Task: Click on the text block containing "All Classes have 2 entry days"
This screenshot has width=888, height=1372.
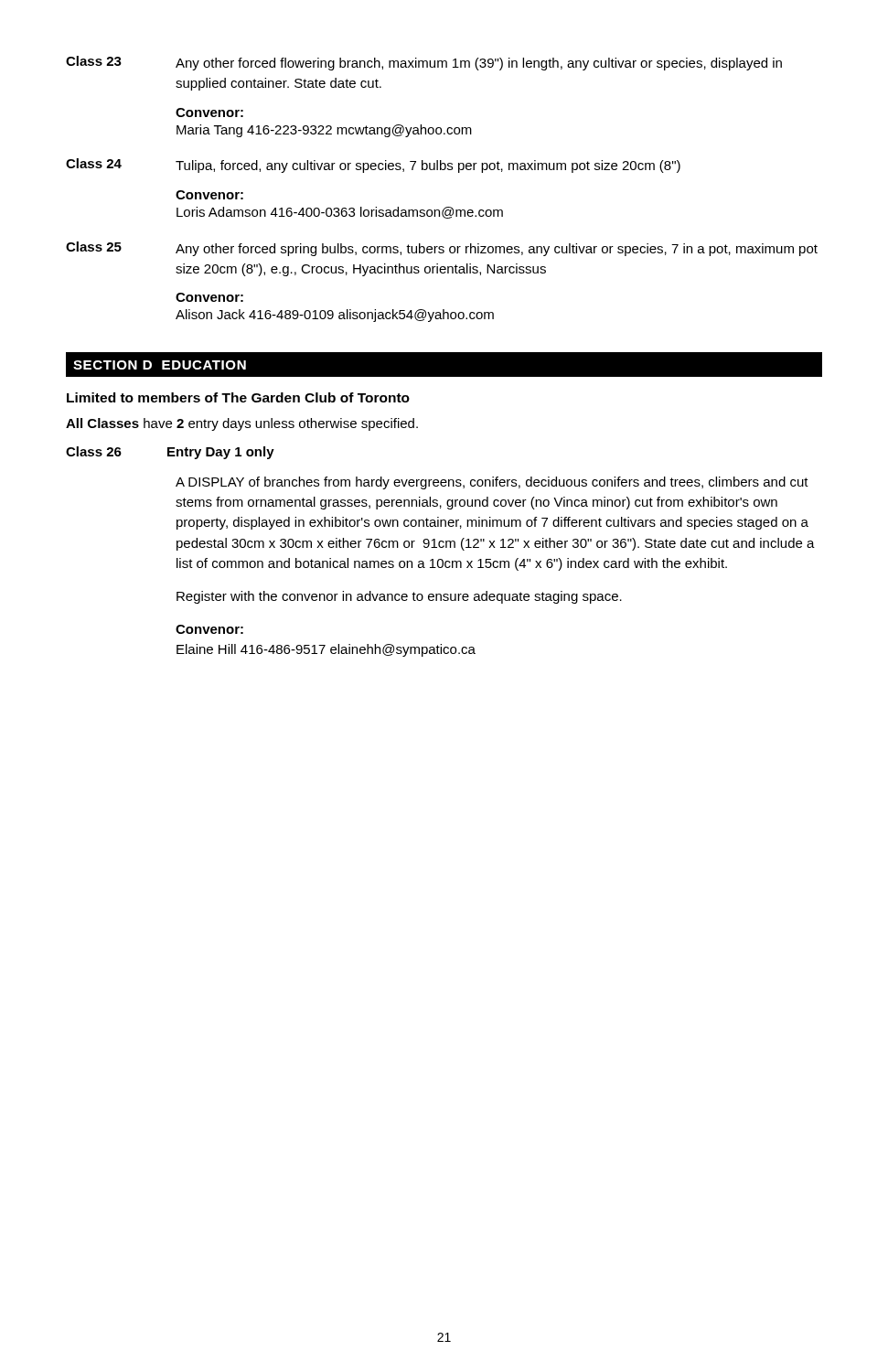Action: coord(242,423)
